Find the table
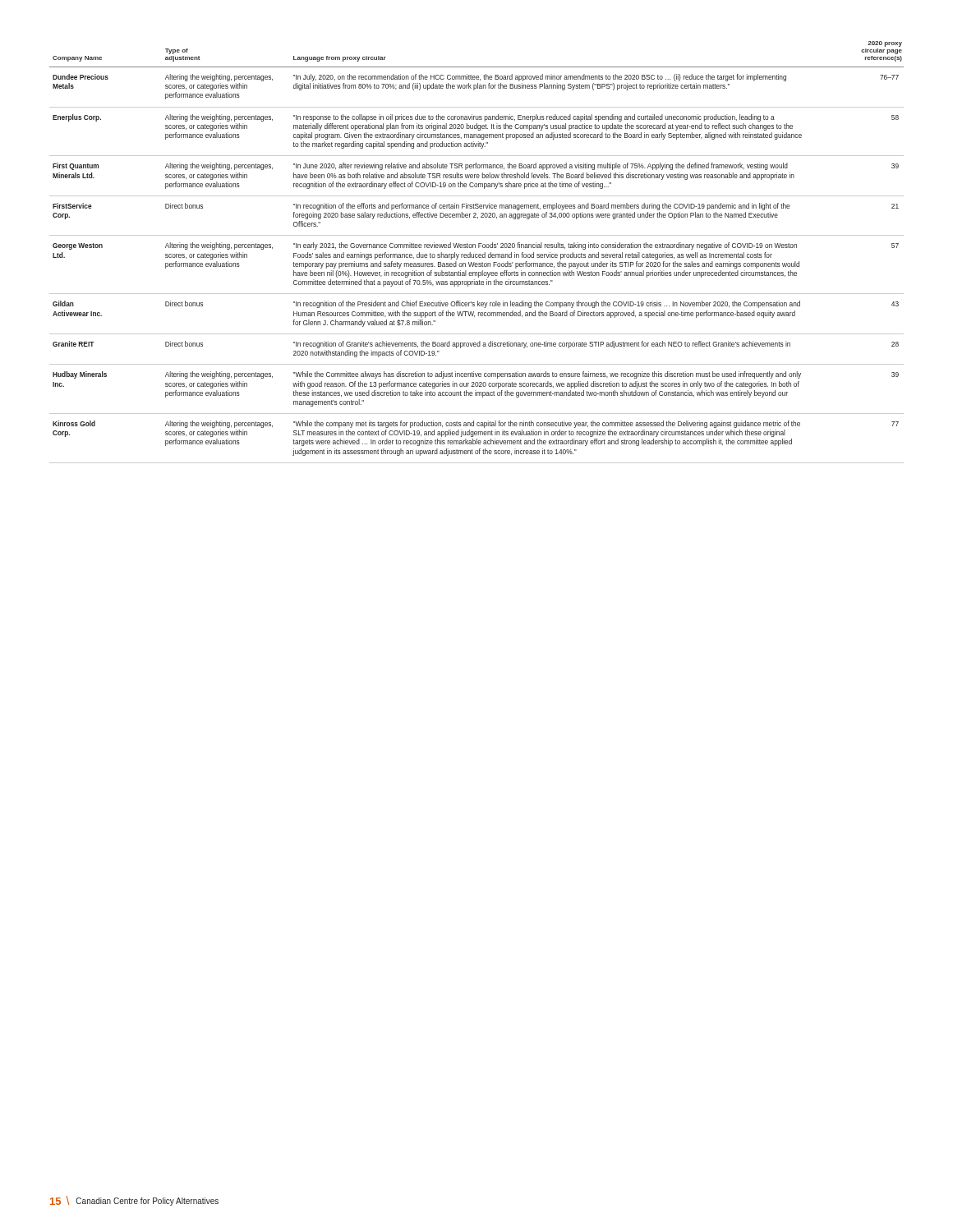Image resolution: width=953 pixels, height=1232 pixels. coord(476,251)
